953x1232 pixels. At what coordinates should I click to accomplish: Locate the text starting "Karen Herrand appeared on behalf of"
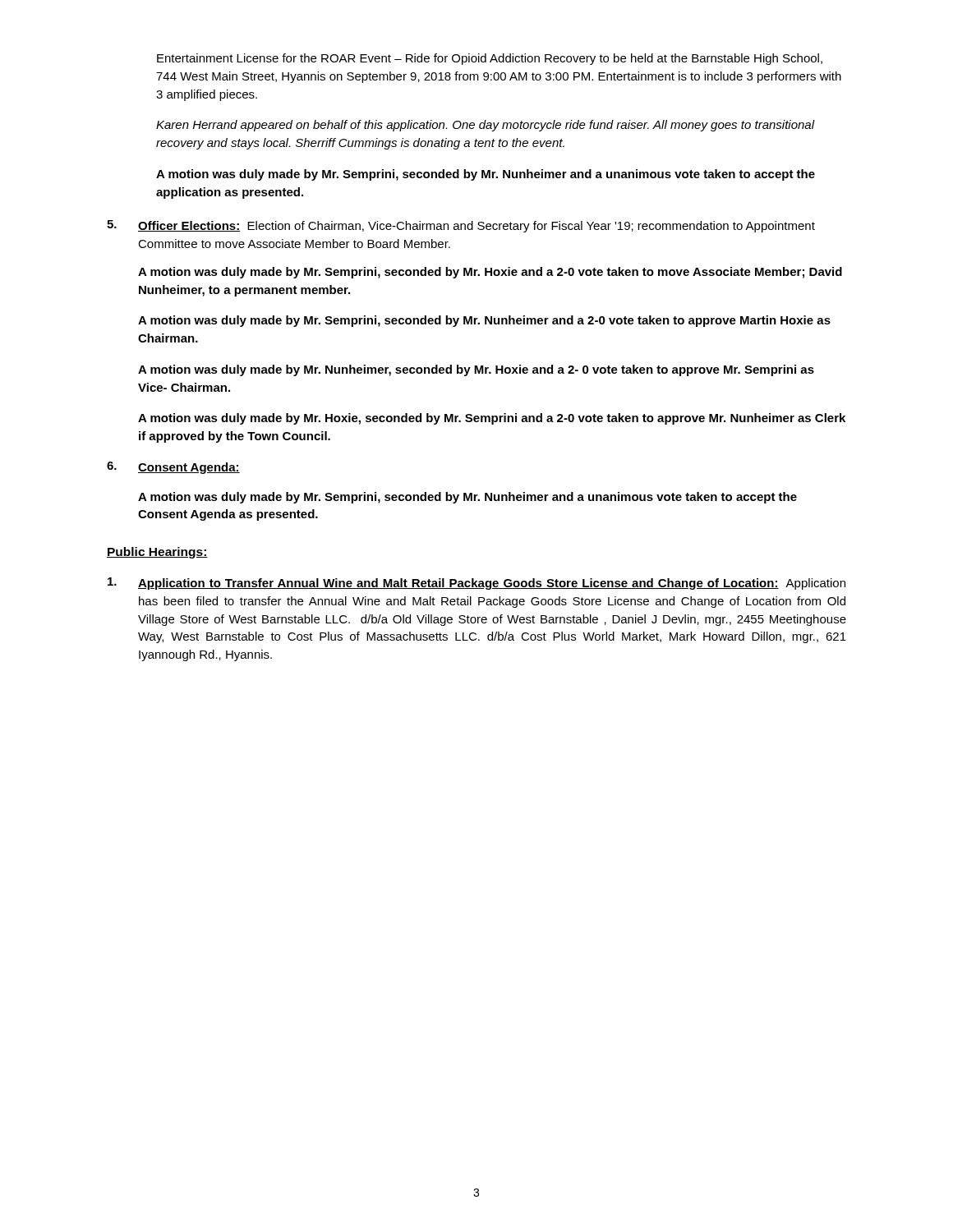[x=501, y=134]
